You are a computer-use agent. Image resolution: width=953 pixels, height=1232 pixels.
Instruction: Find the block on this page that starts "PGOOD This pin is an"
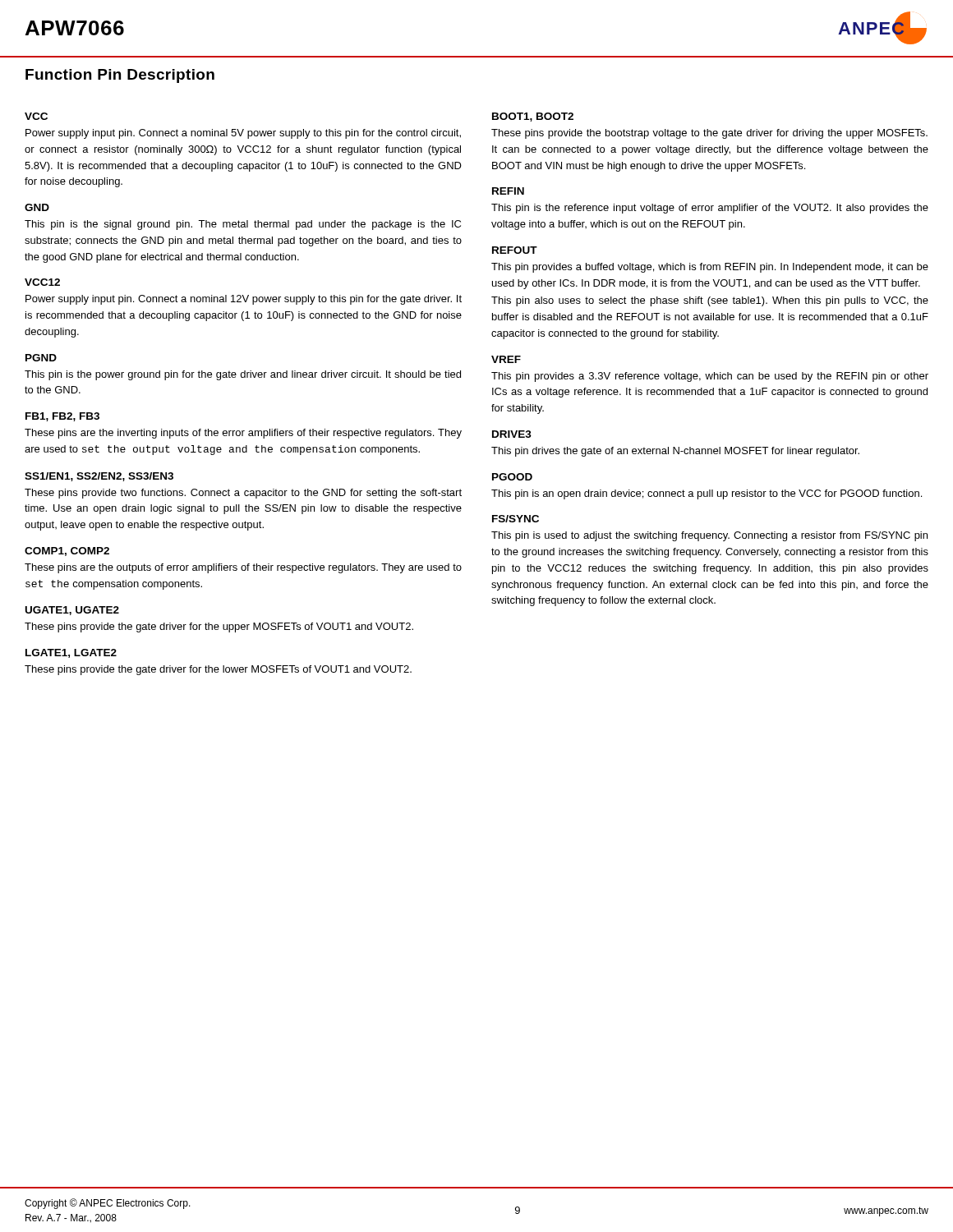(x=710, y=486)
